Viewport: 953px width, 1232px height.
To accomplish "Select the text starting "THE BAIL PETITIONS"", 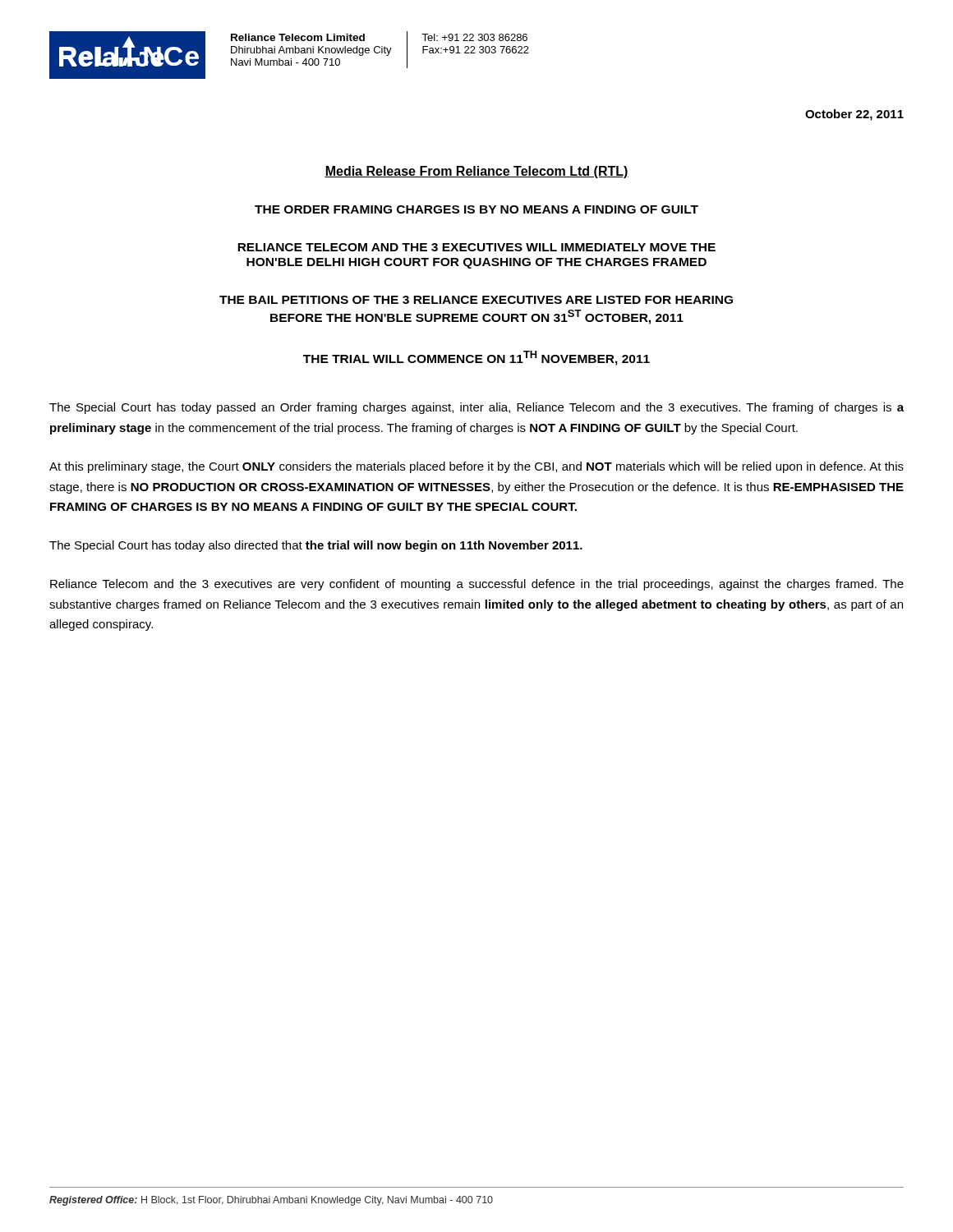I will tap(476, 308).
